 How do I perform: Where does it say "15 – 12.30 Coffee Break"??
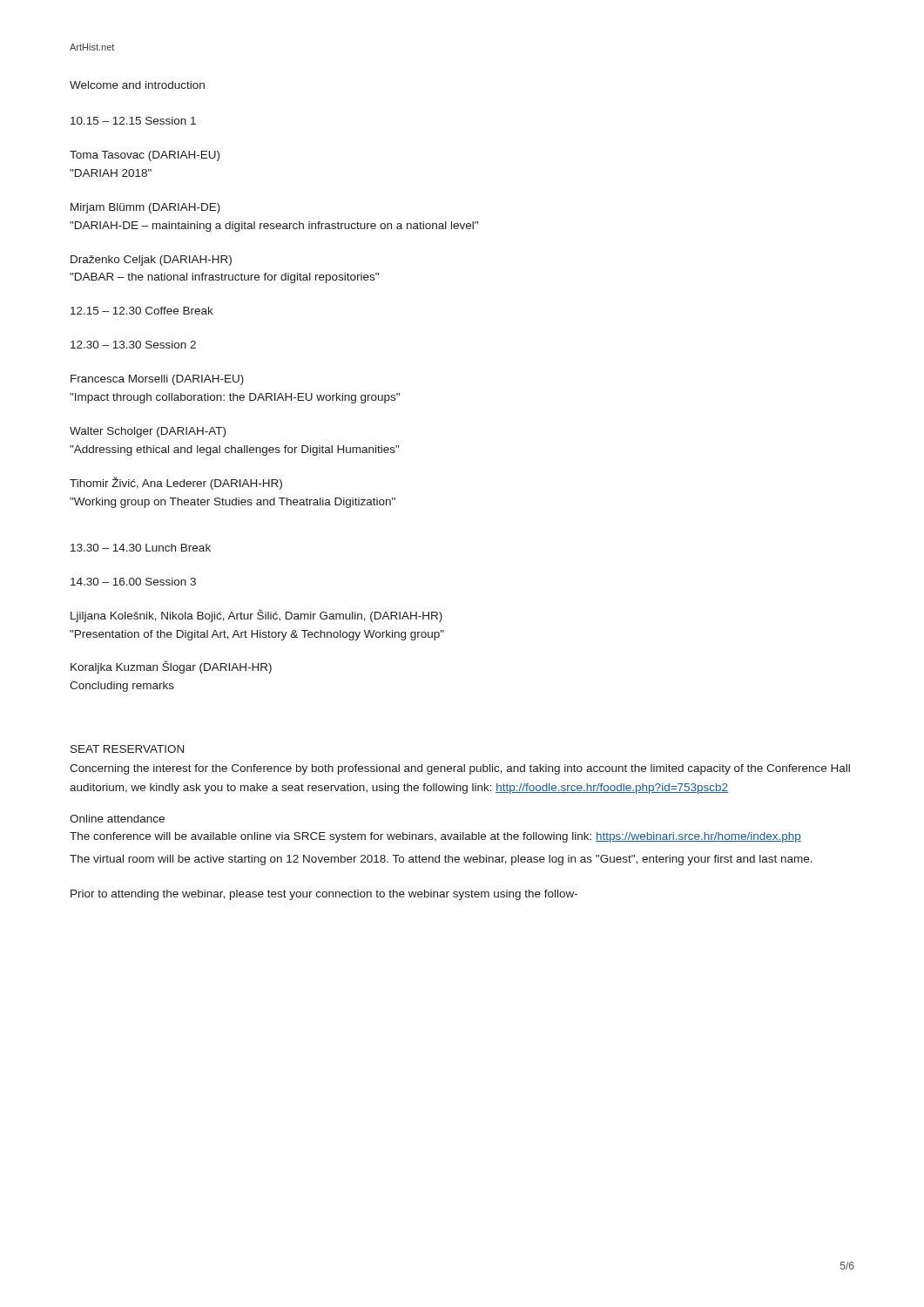click(141, 311)
